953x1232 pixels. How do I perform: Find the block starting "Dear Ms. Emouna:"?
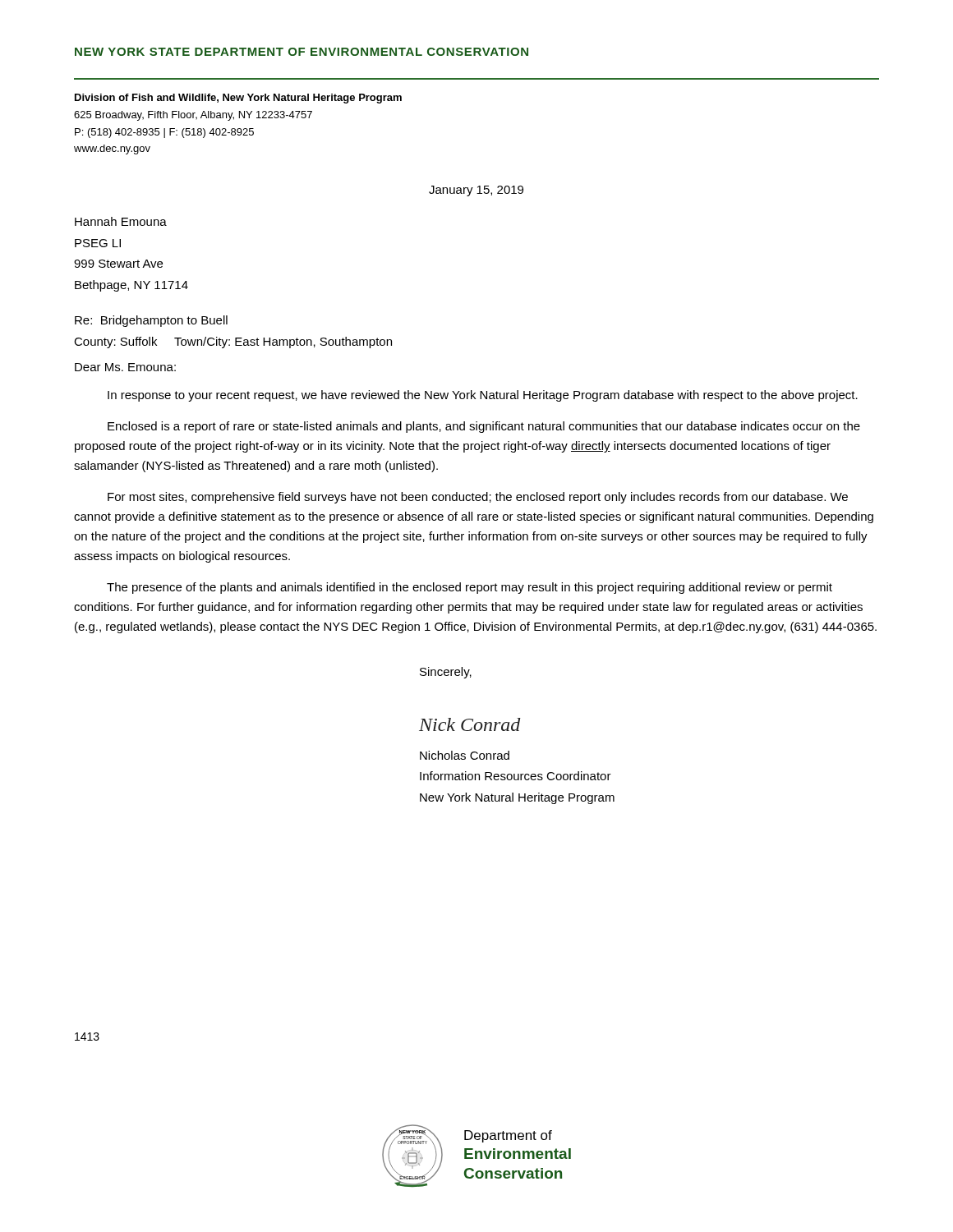tap(125, 367)
